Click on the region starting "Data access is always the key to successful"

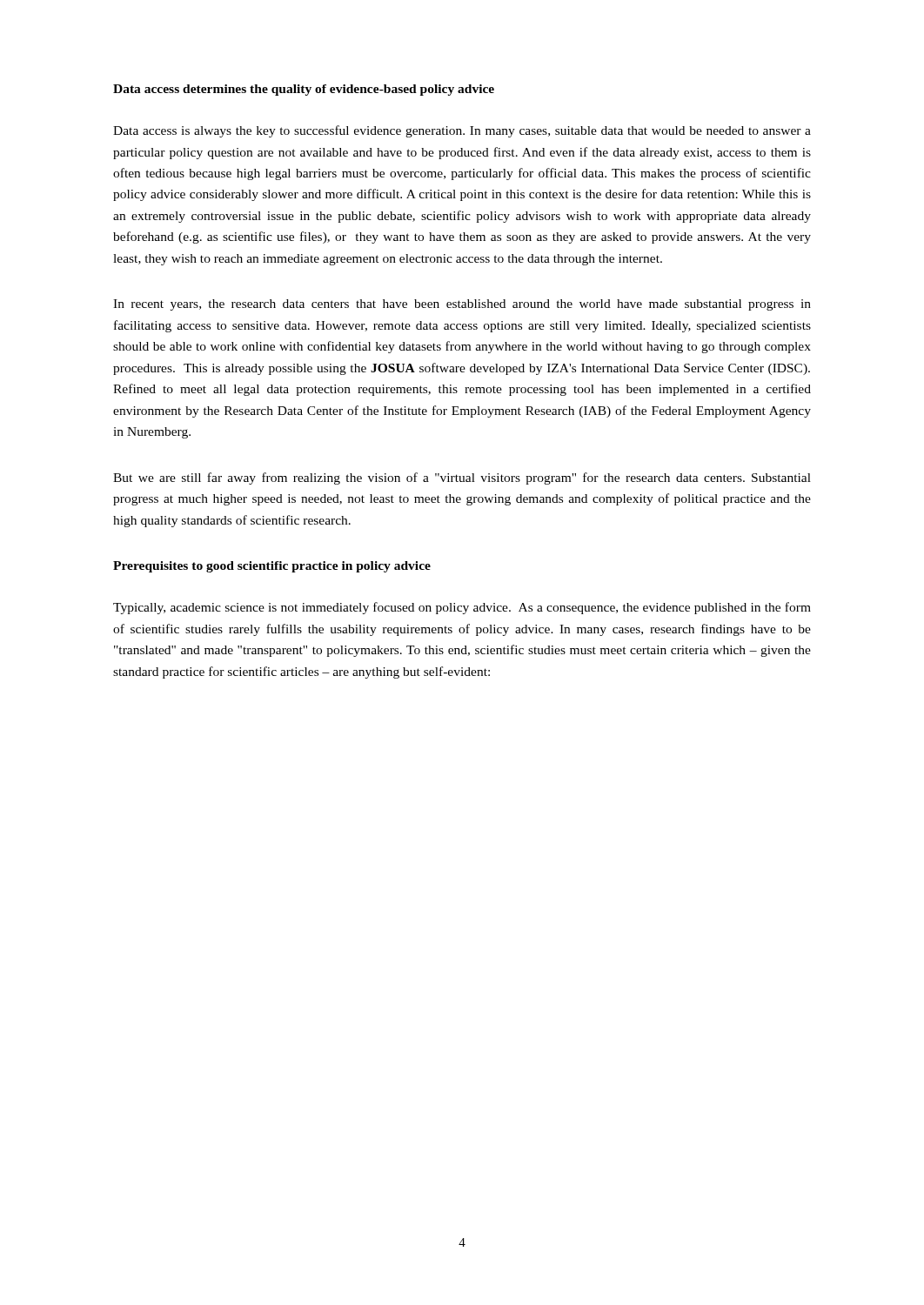pos(462,194)
